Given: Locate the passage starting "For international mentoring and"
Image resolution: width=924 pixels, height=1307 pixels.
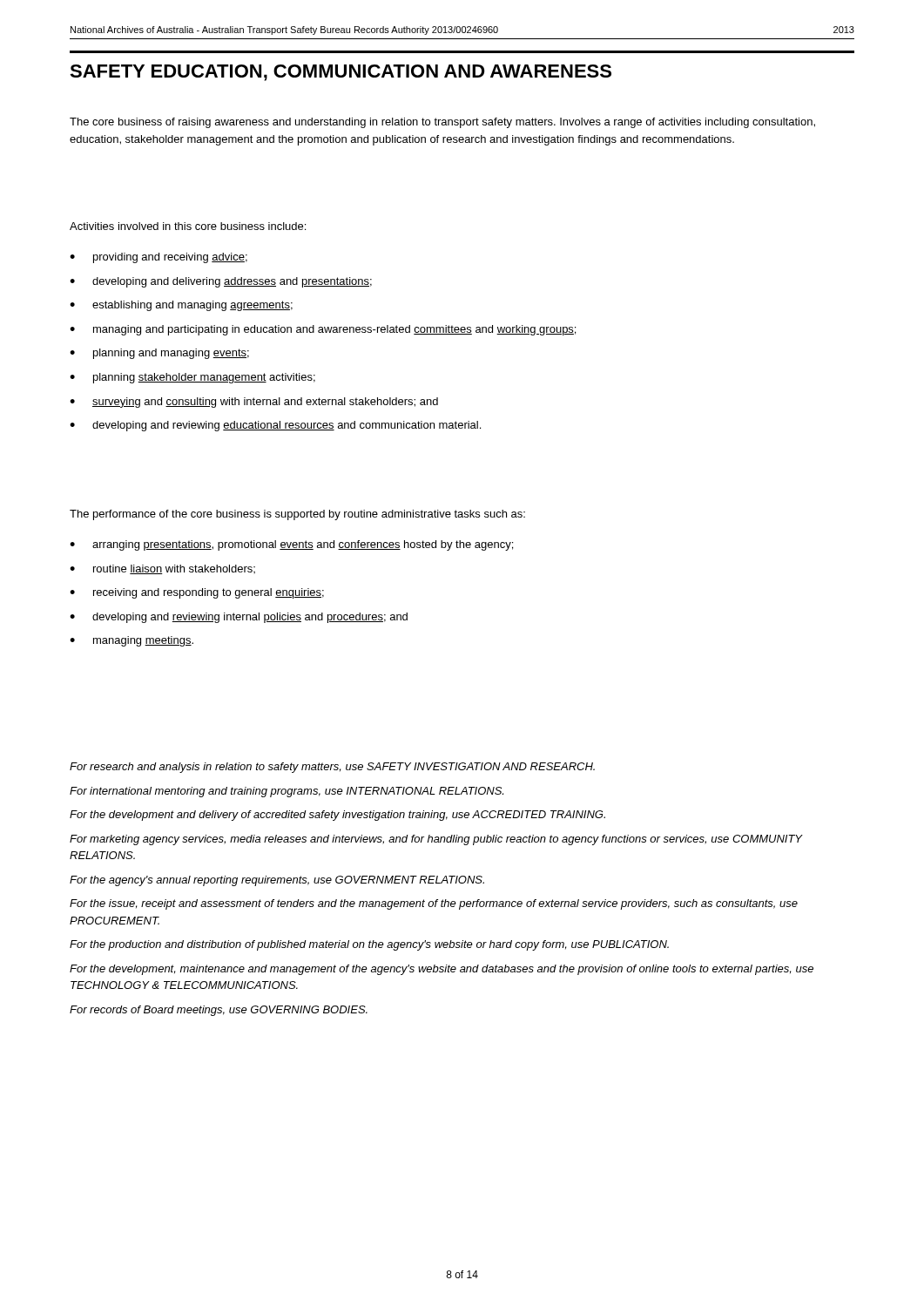Looking at the screenshot, I should [287, 790].
